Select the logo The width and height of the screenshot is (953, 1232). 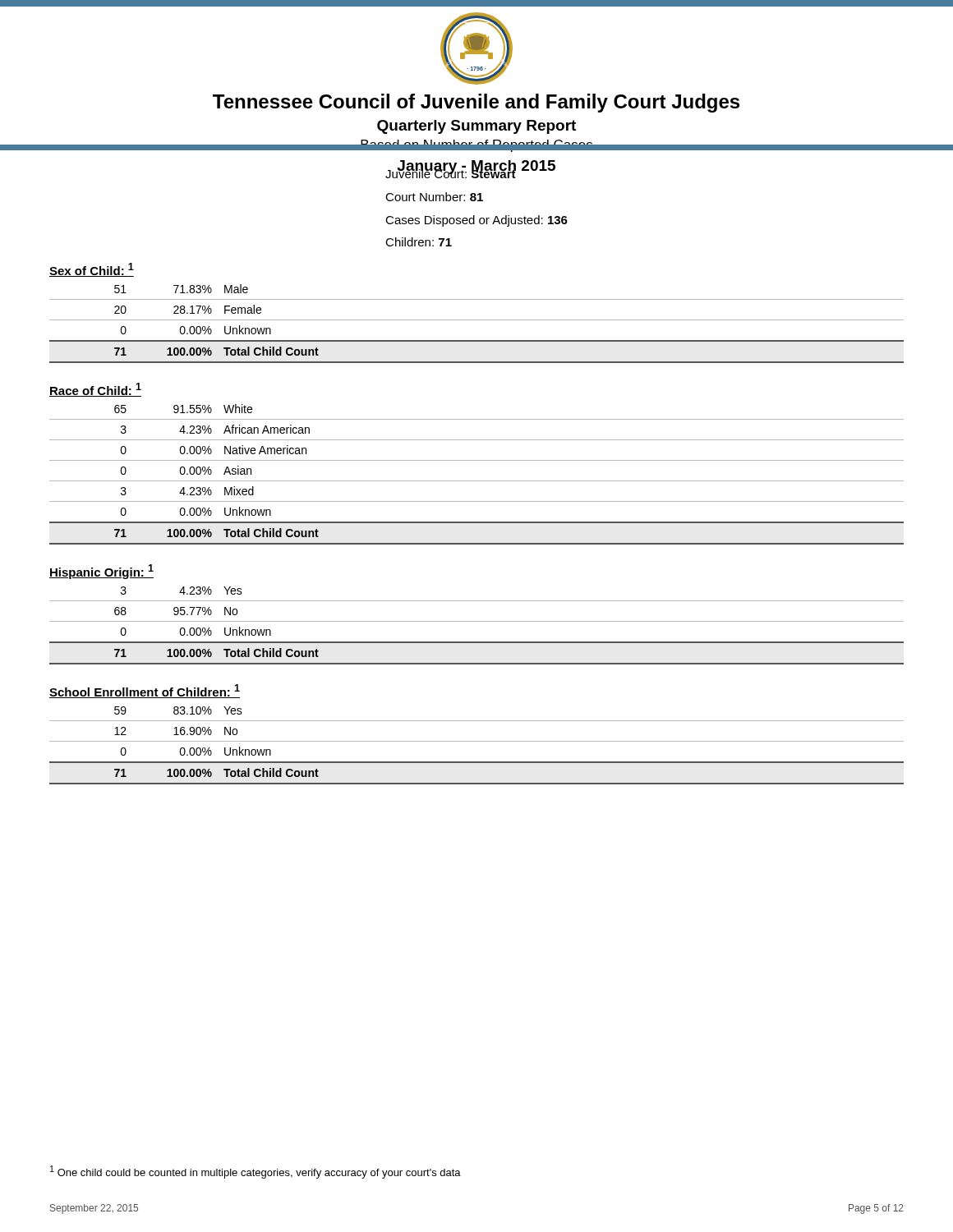(476, 50)
